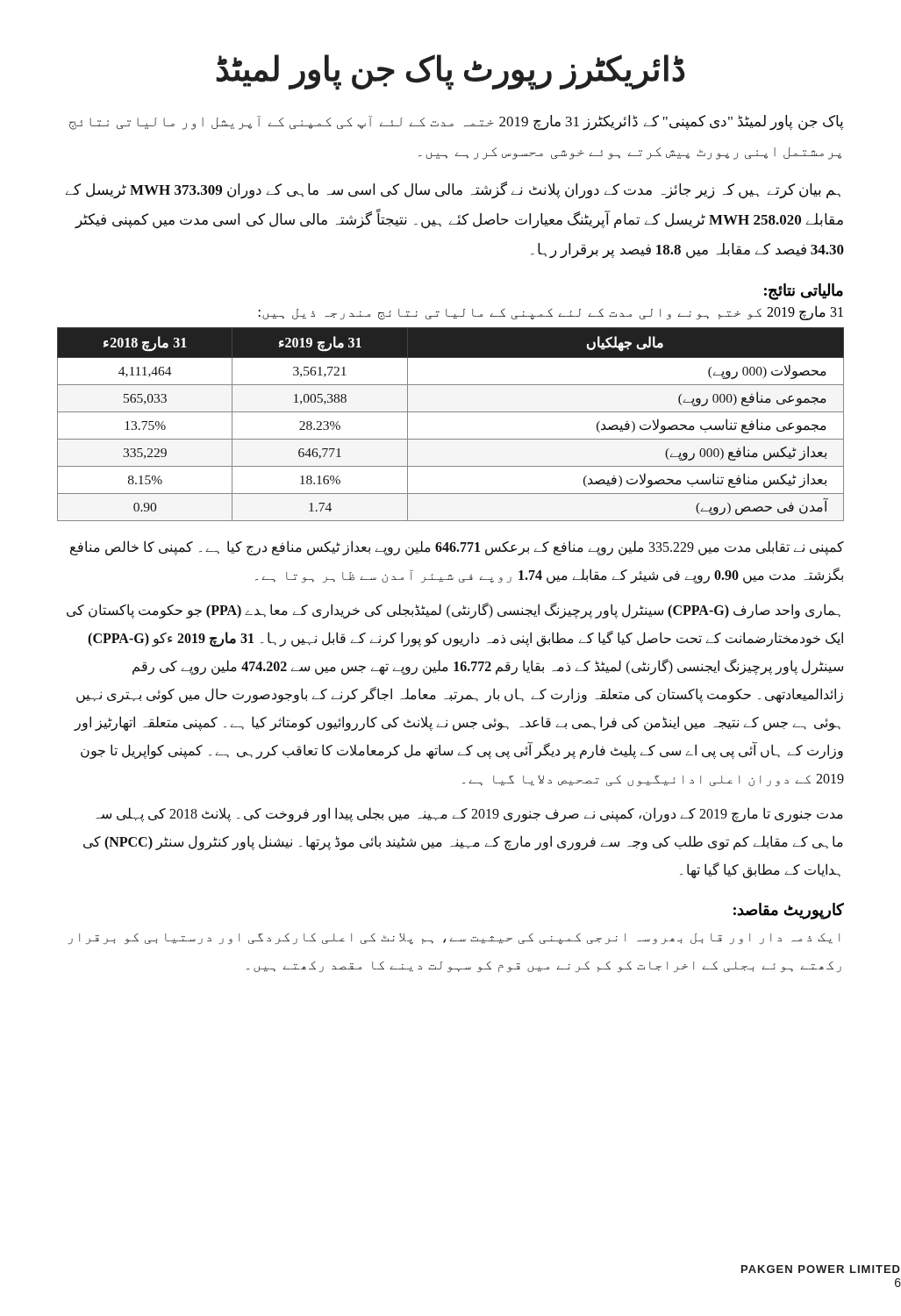Select the table that reads "مالی جھلکیاں"
The image size is (901, 1316).
450,425
